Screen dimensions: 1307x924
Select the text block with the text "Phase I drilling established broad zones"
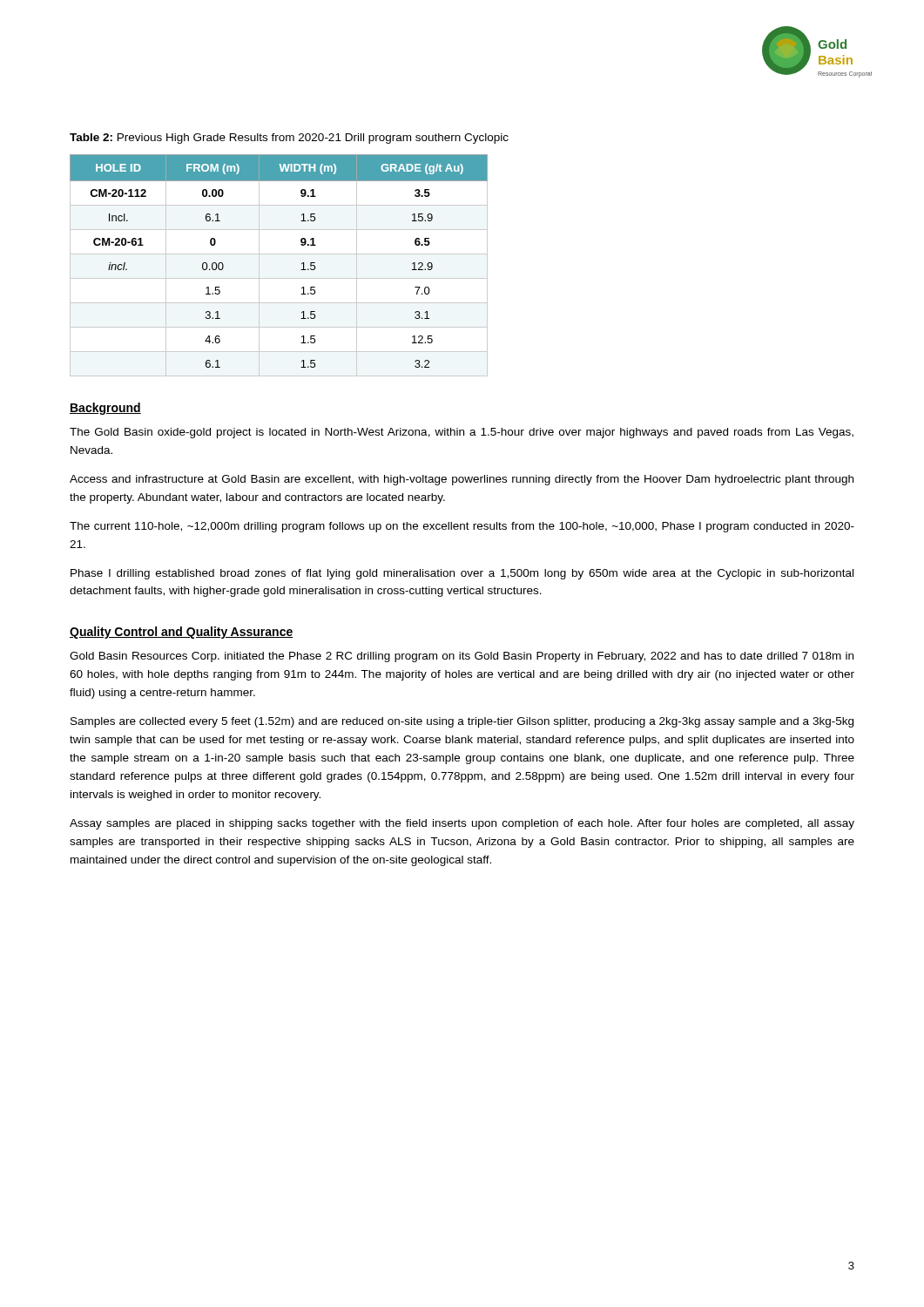(462, 582)
